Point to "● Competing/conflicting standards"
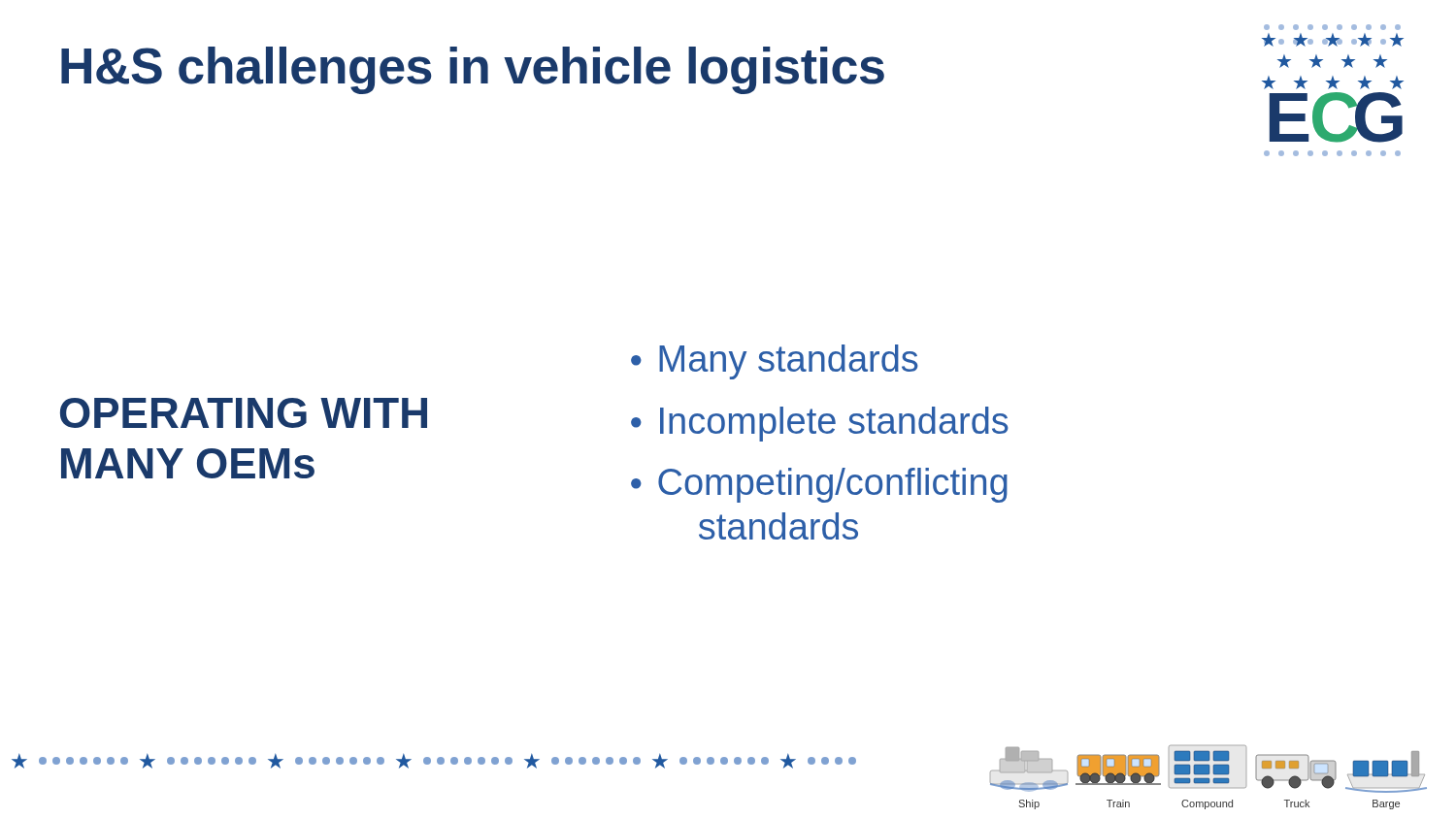The height and width of the screenshot is (819, 1456). tap(819, 505)
